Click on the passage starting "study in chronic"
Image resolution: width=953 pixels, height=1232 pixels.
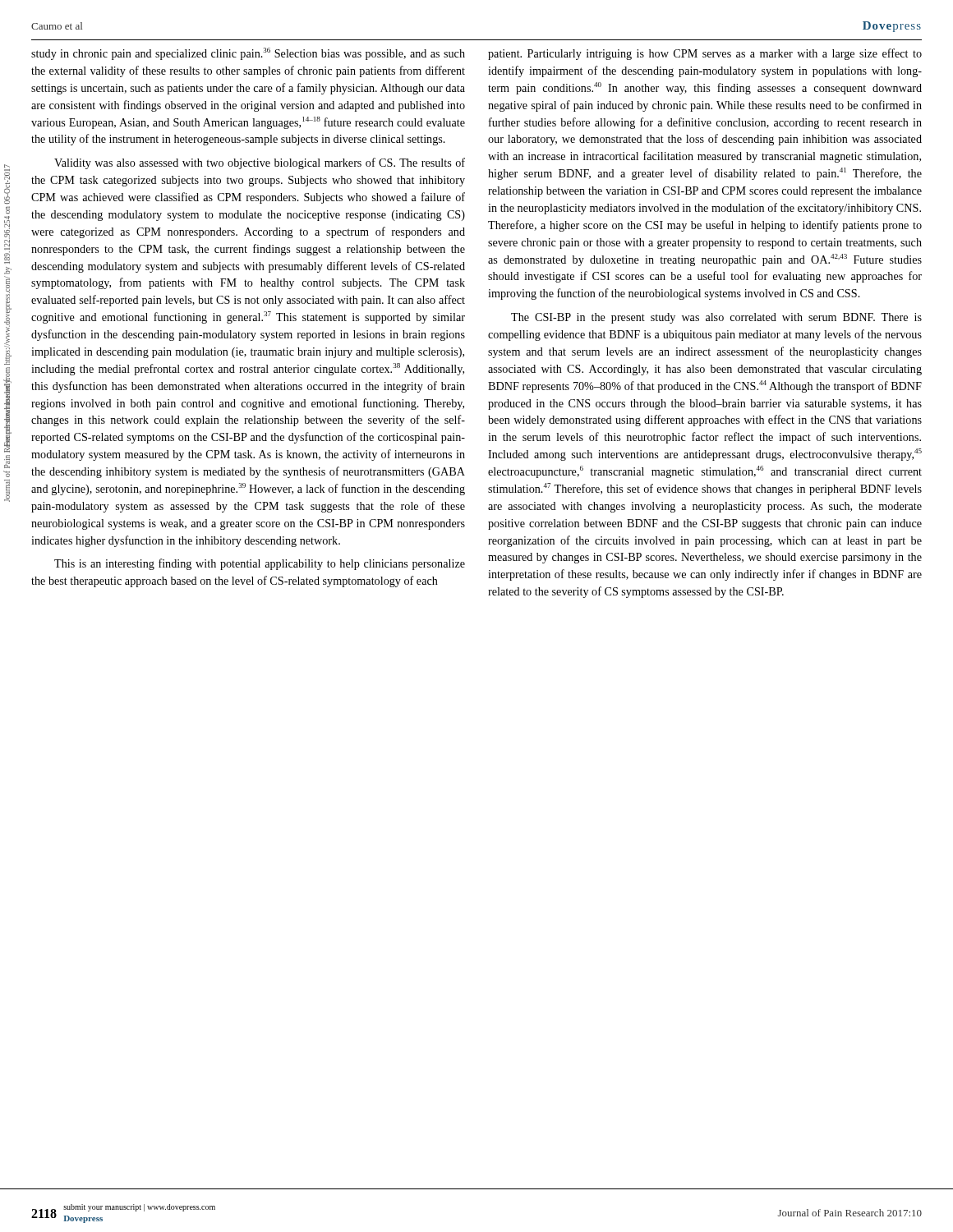(248, 318)
